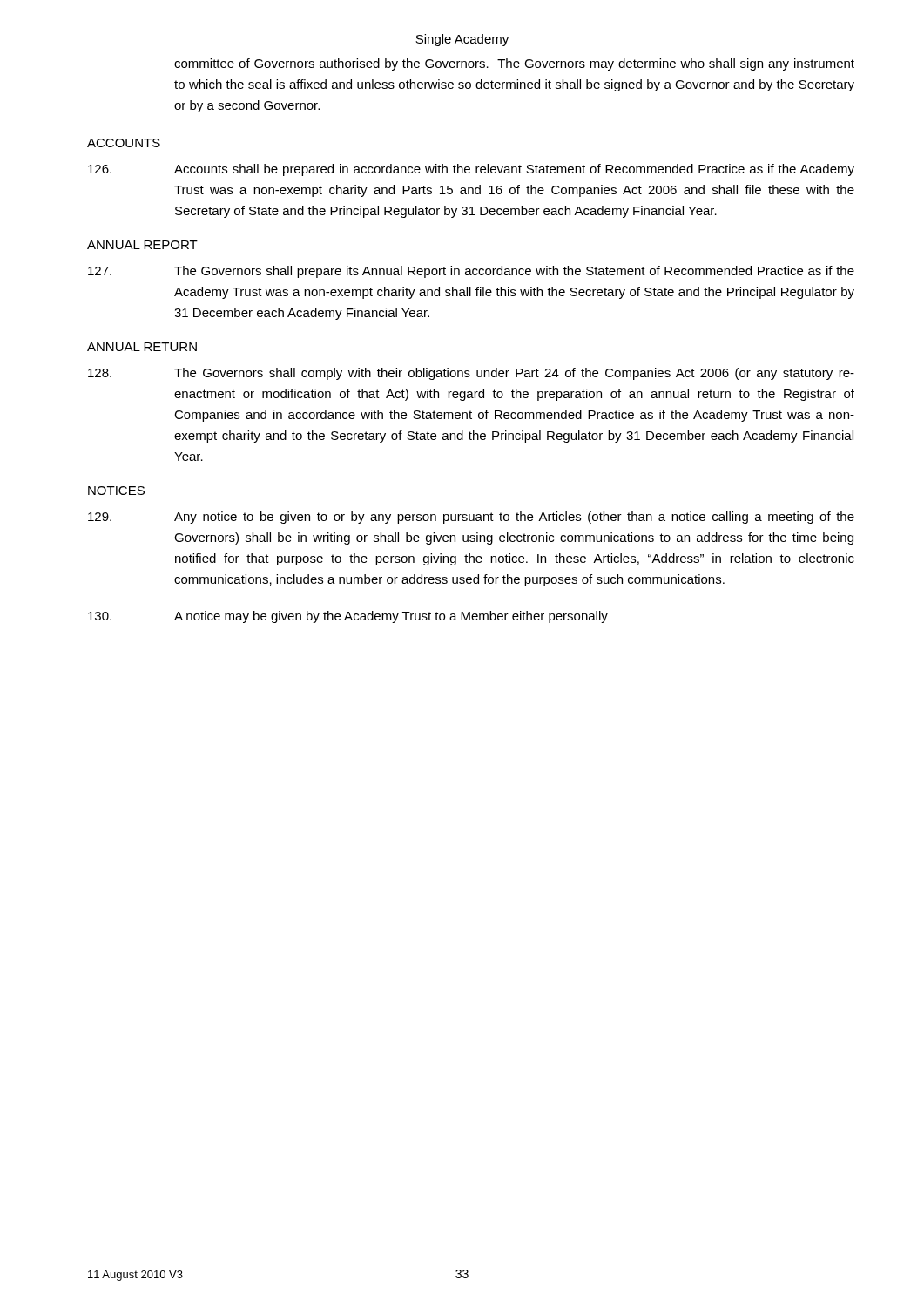Click on the section header with the text "ANNUAL REPORT"
This screenshot has height=1307, width=924.
pos(142,244)
